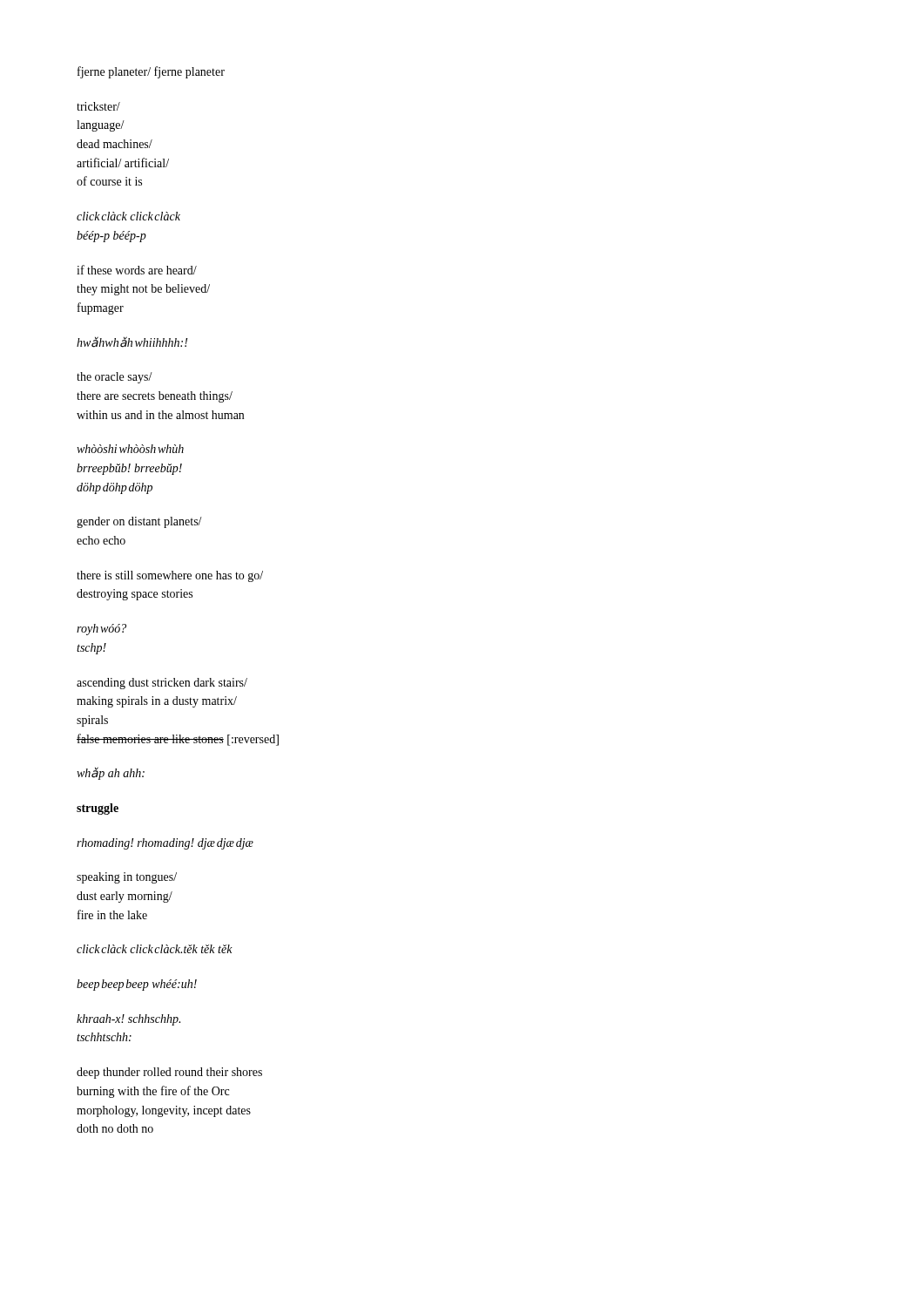Find the text block starting "there is still"
924x1307 pixels.
[170, 576]
